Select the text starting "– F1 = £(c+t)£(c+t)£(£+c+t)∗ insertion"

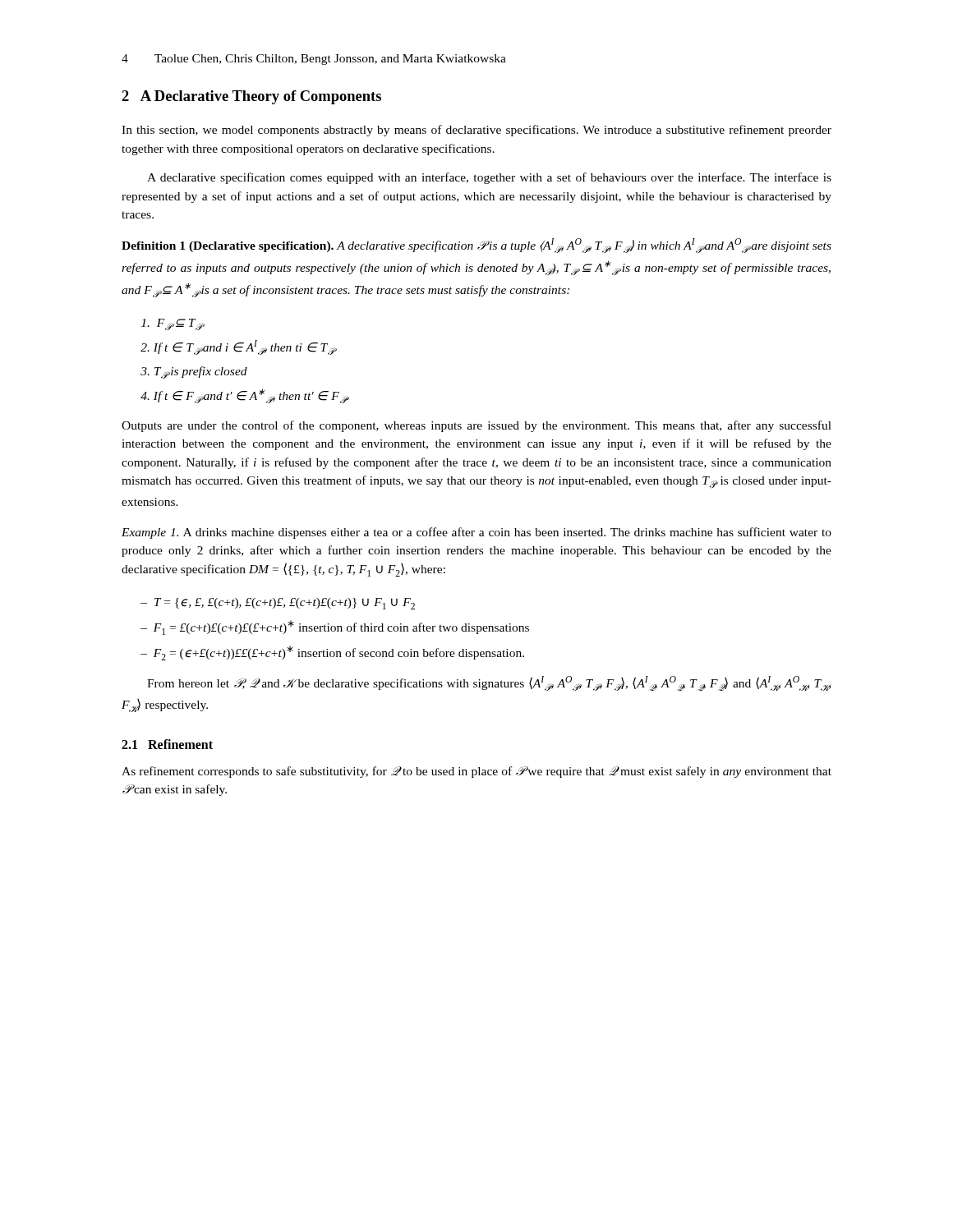pyautogui.click(x=335, y=628)
